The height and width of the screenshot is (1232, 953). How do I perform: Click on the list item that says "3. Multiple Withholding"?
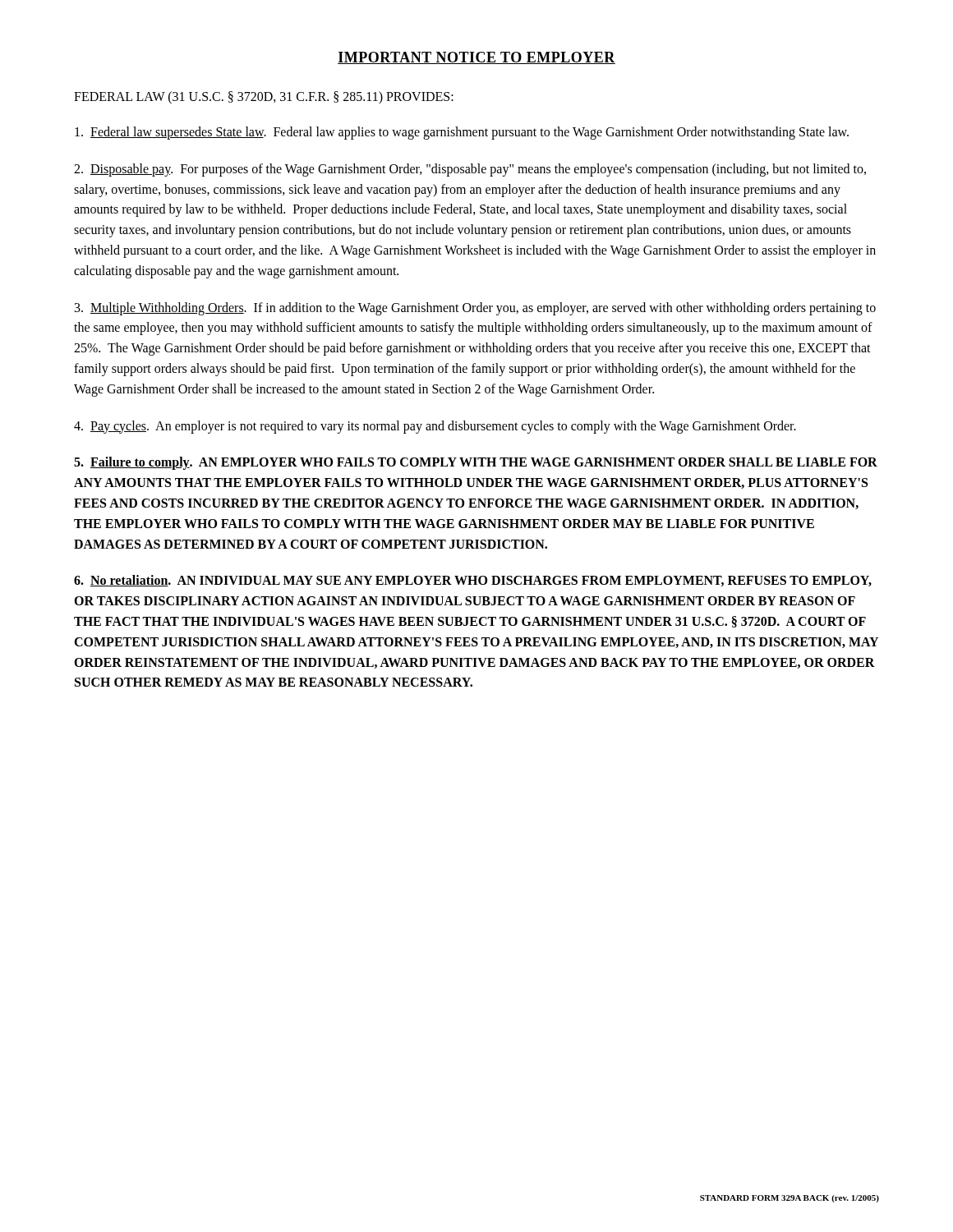click(x=475, y=348)
